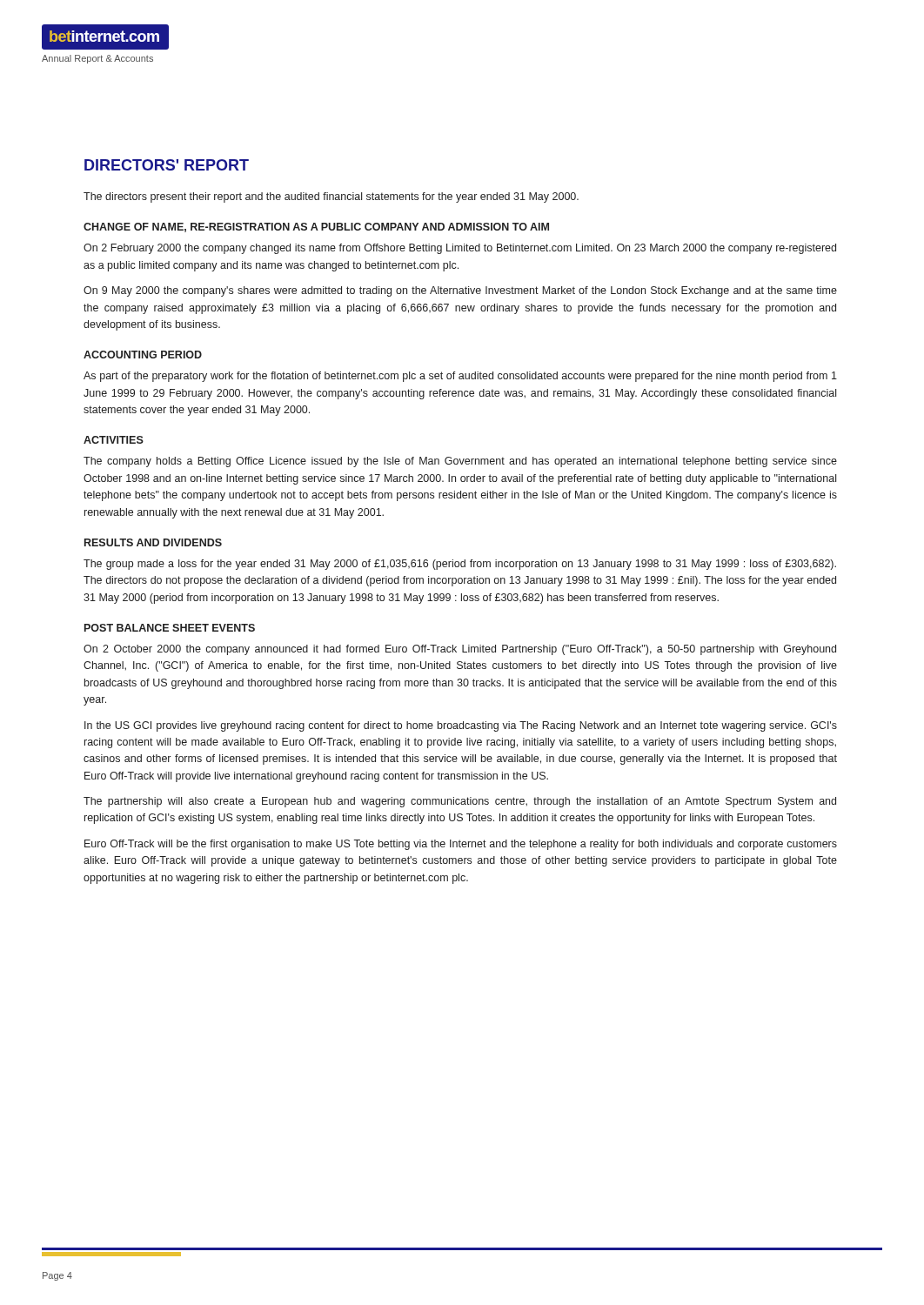The image size is (924, 1305).
Task: Select the section header containing "ACCOUNTING PERIOD"
Action: coord(143,355)
